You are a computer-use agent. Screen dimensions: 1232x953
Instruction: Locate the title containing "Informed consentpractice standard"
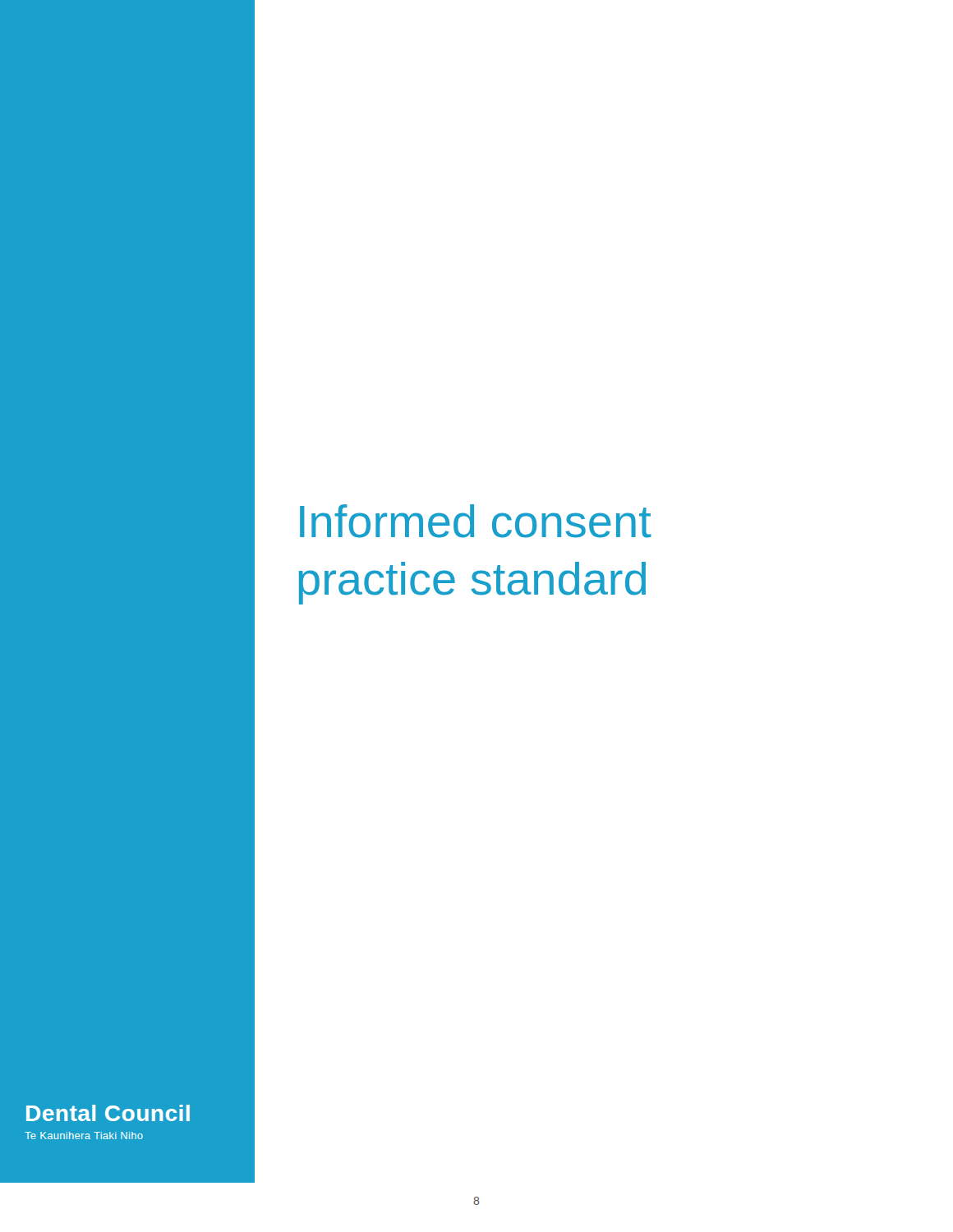(x=608, y=550)
